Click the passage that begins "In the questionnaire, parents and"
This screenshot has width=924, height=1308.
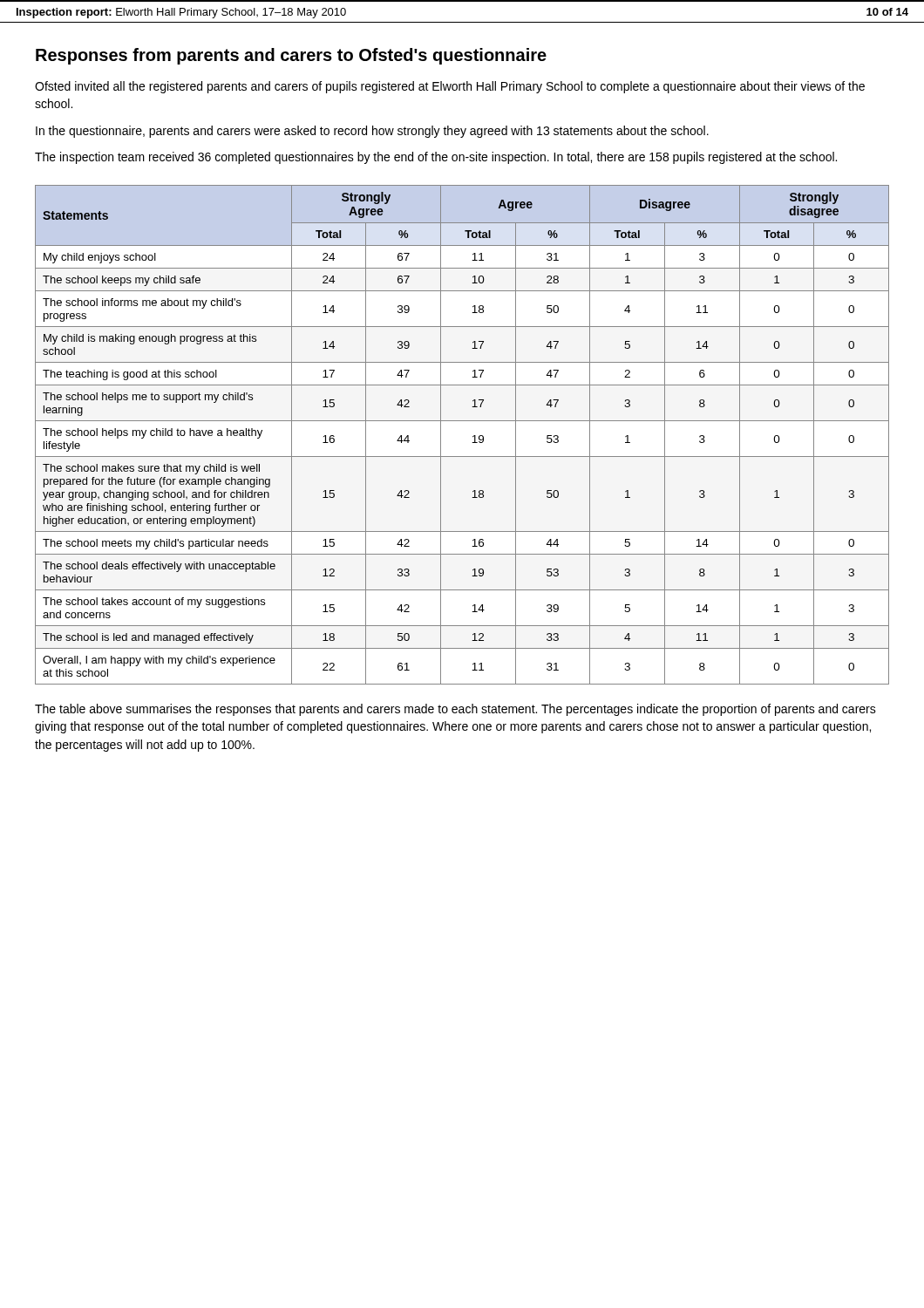(x=372, y=130)
